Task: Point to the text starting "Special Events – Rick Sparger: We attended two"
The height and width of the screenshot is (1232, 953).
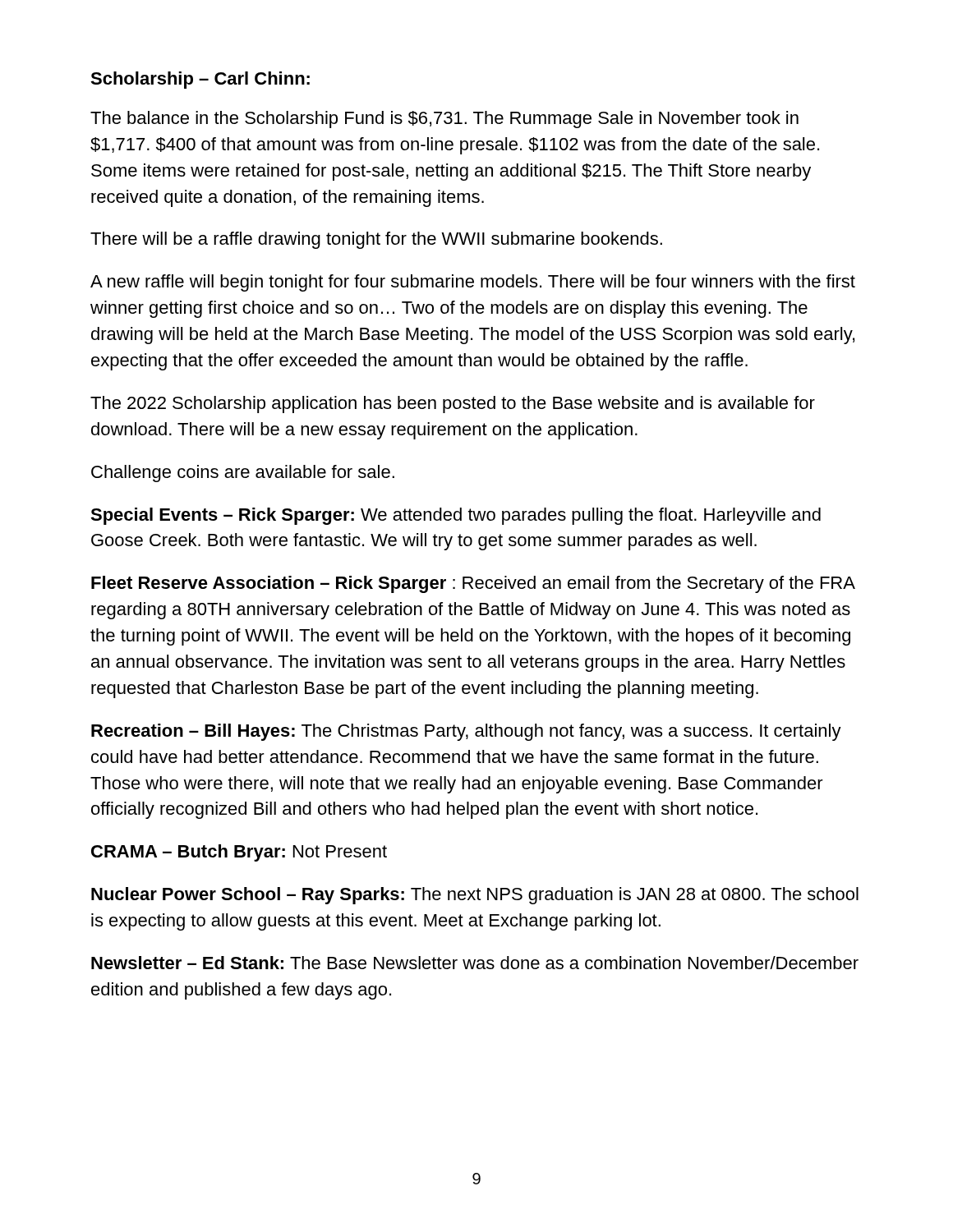Action: (456, 527)
